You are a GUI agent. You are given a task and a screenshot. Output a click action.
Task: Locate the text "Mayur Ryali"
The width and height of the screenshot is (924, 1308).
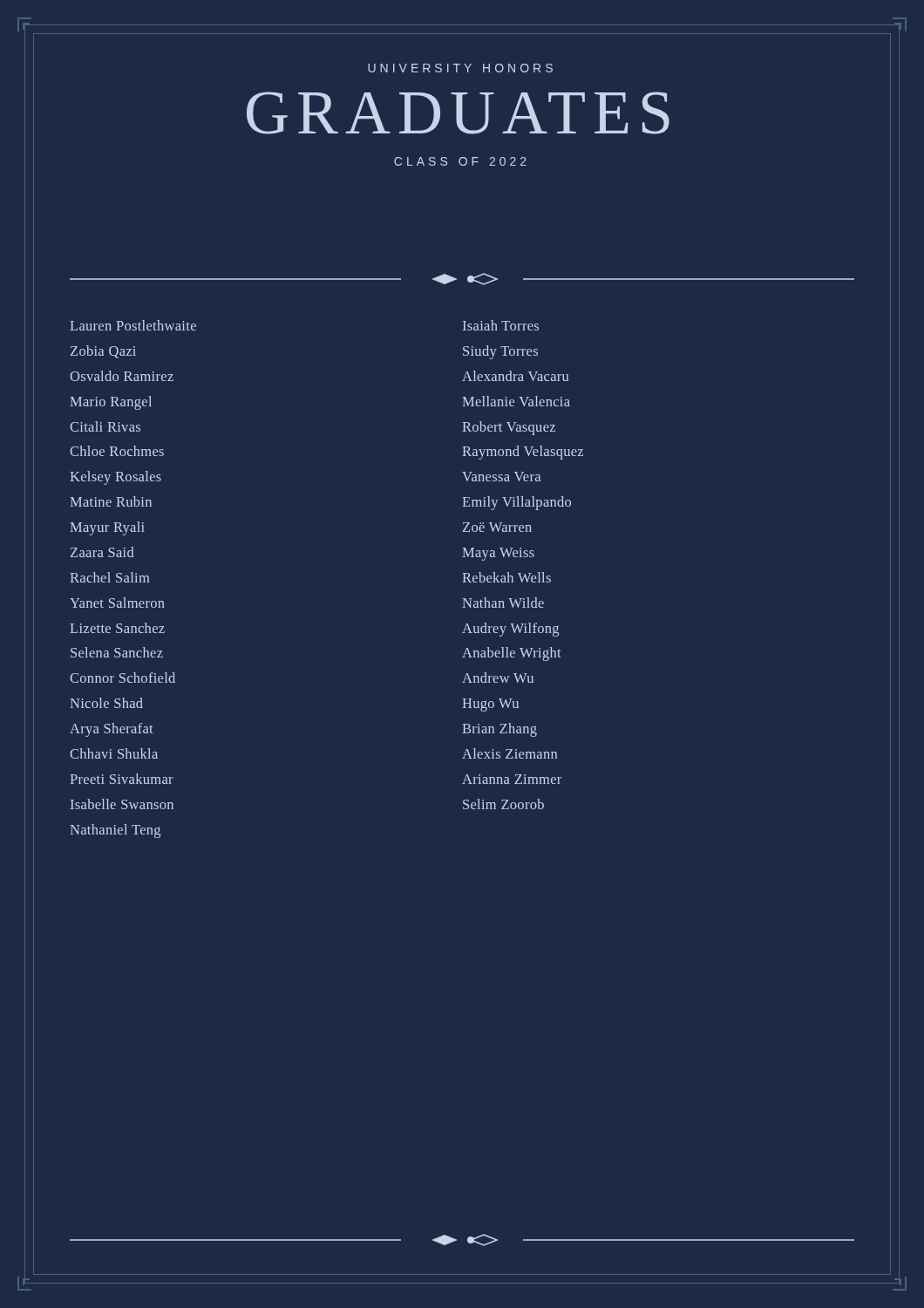107,527
